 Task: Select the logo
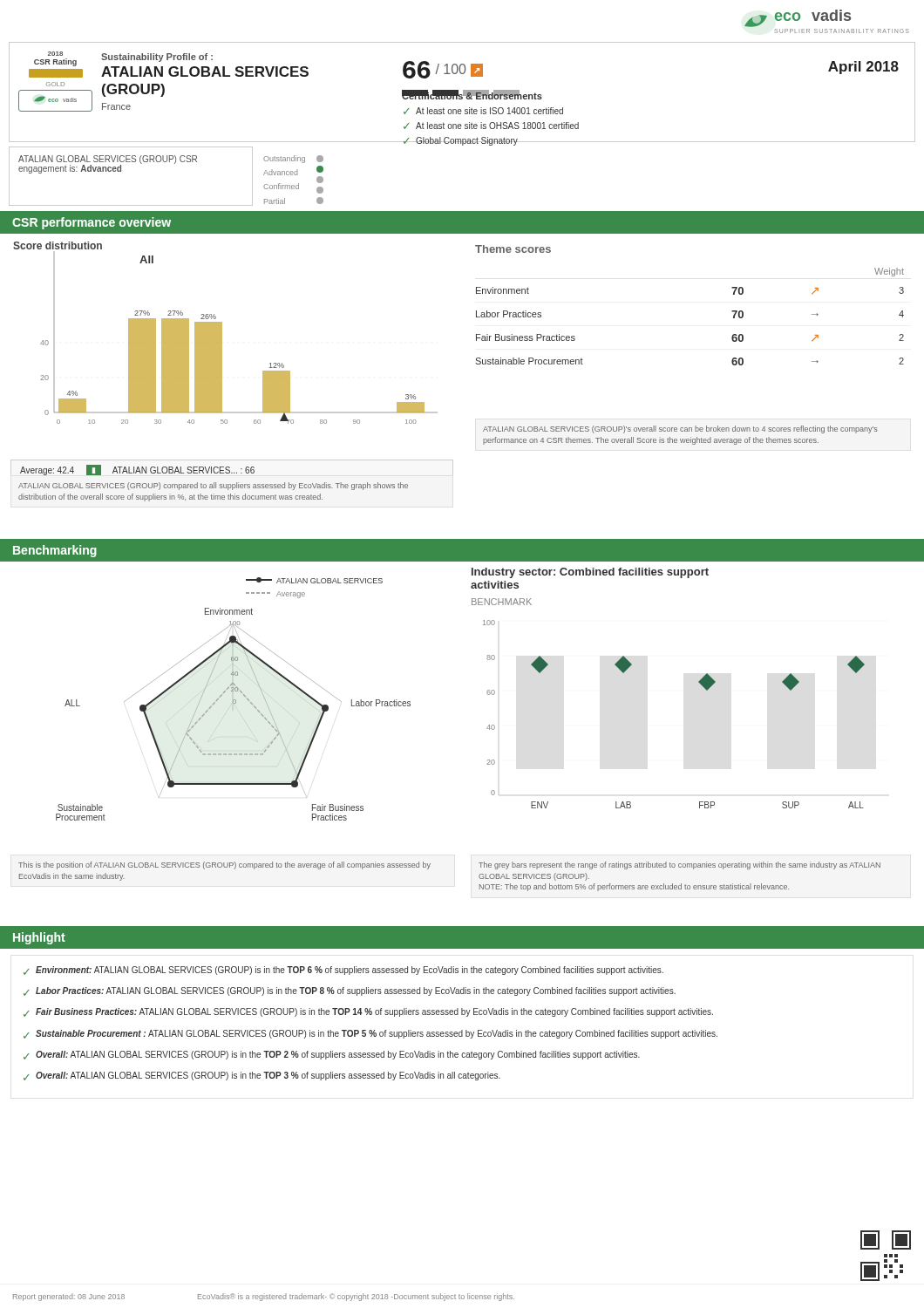tap(825, 23)
